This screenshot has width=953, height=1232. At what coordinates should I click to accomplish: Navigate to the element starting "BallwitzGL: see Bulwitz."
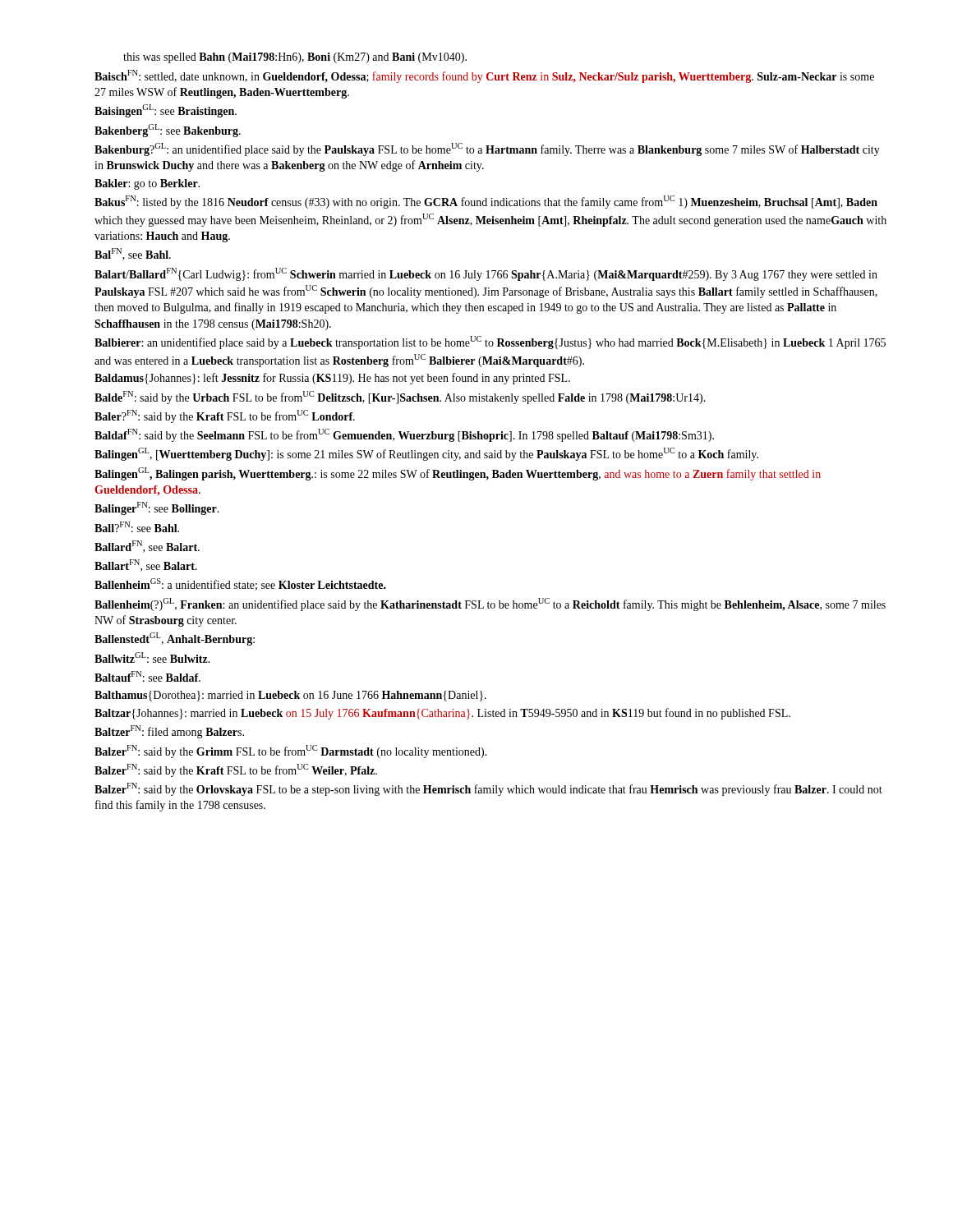pyautogui.click(x=152, y=657)
